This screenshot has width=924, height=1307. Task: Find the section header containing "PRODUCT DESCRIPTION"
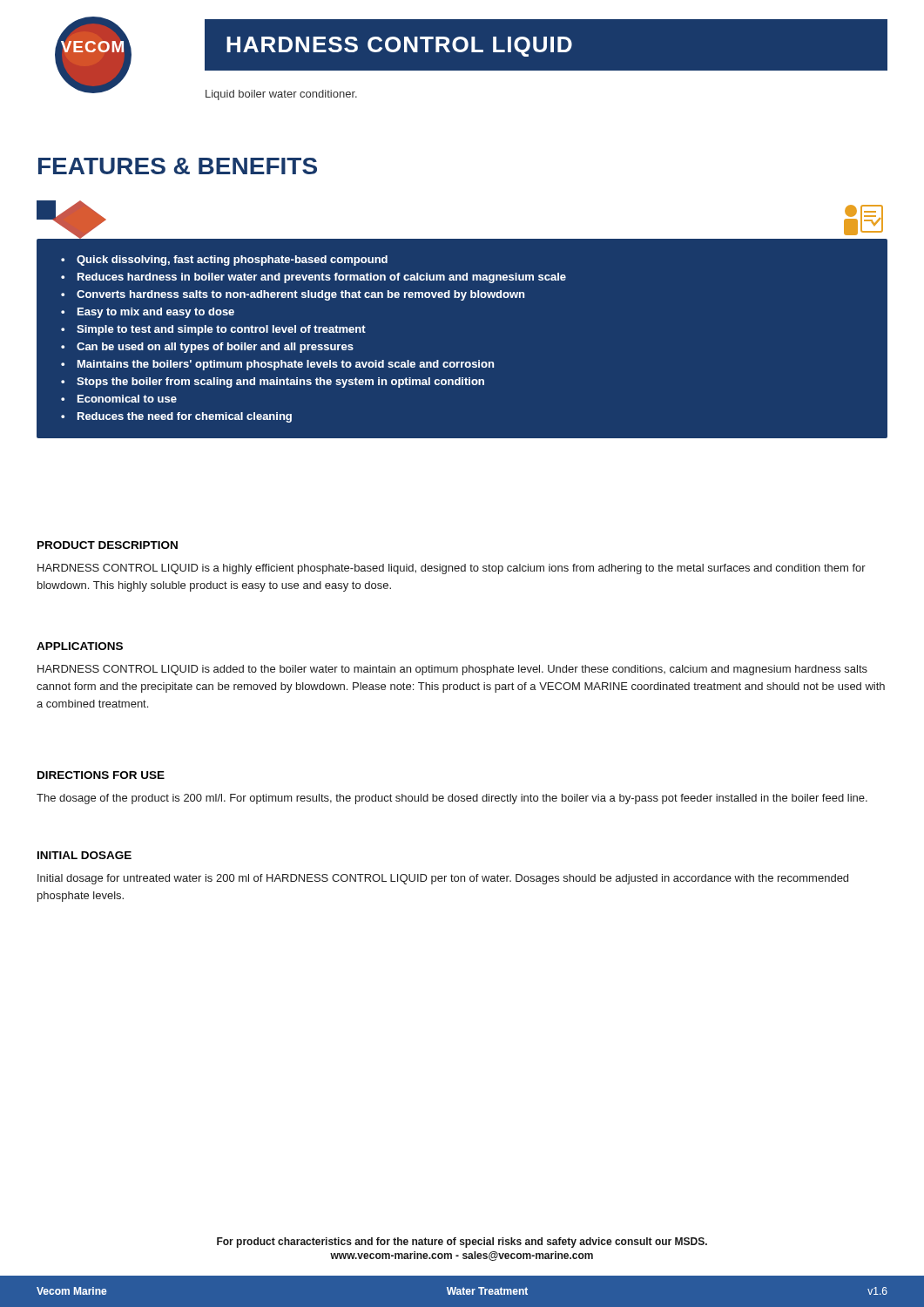click(108, 545)
